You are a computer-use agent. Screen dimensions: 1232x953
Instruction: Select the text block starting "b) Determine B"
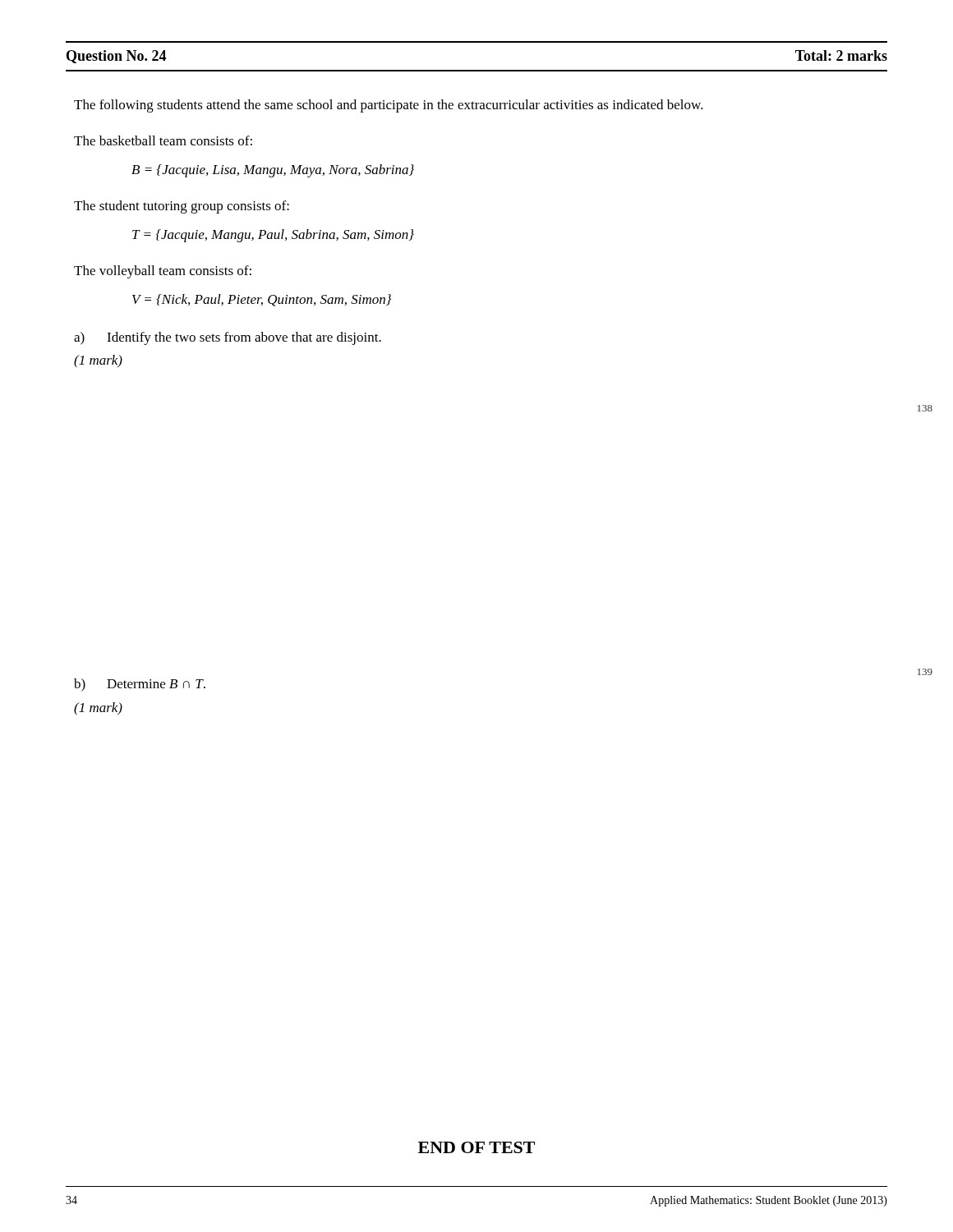[140, 684]
